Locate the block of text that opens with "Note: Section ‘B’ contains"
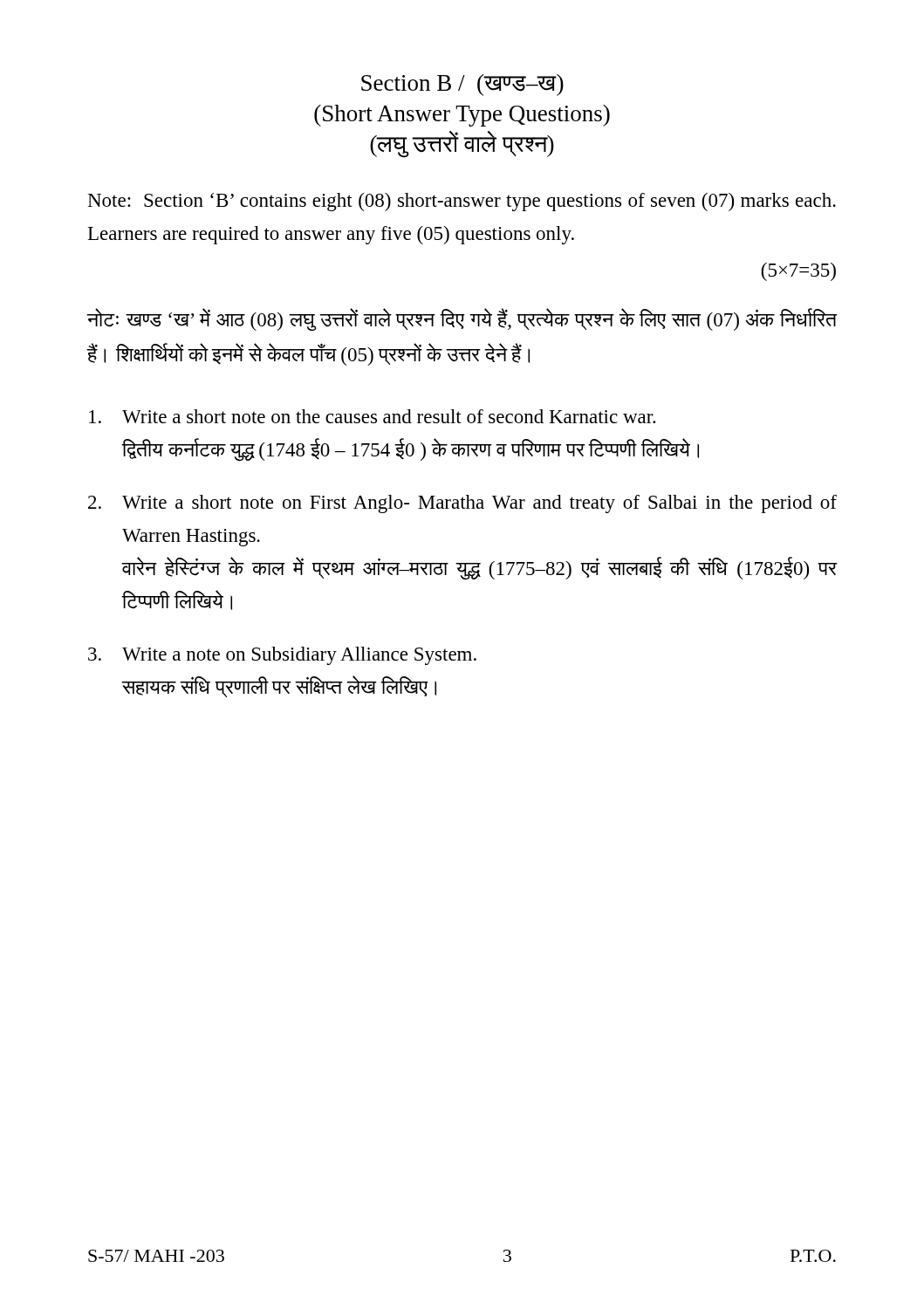Viewport: 924px width, 1309px height. [462, 238]
